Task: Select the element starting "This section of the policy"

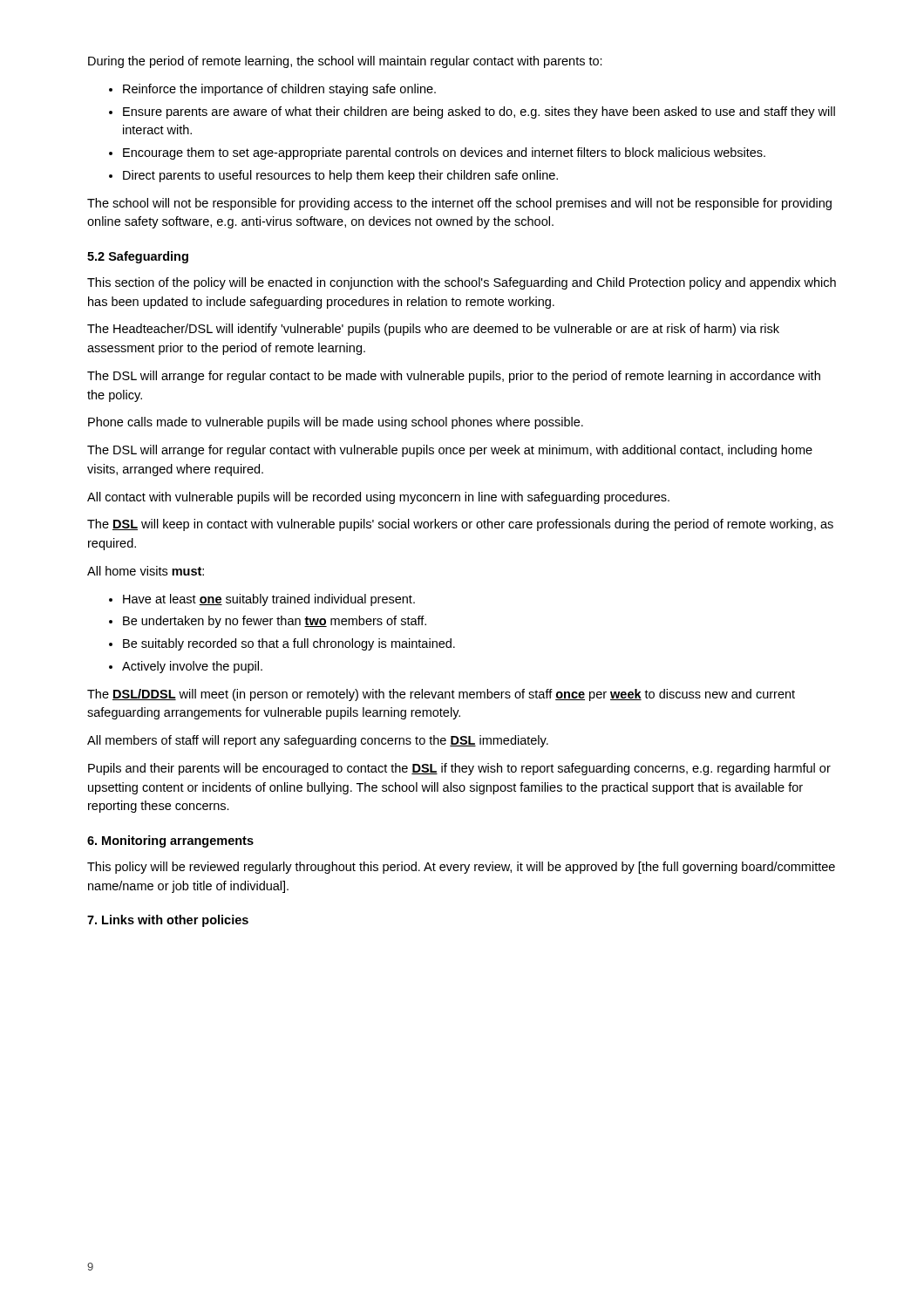Action: (462, 293)
